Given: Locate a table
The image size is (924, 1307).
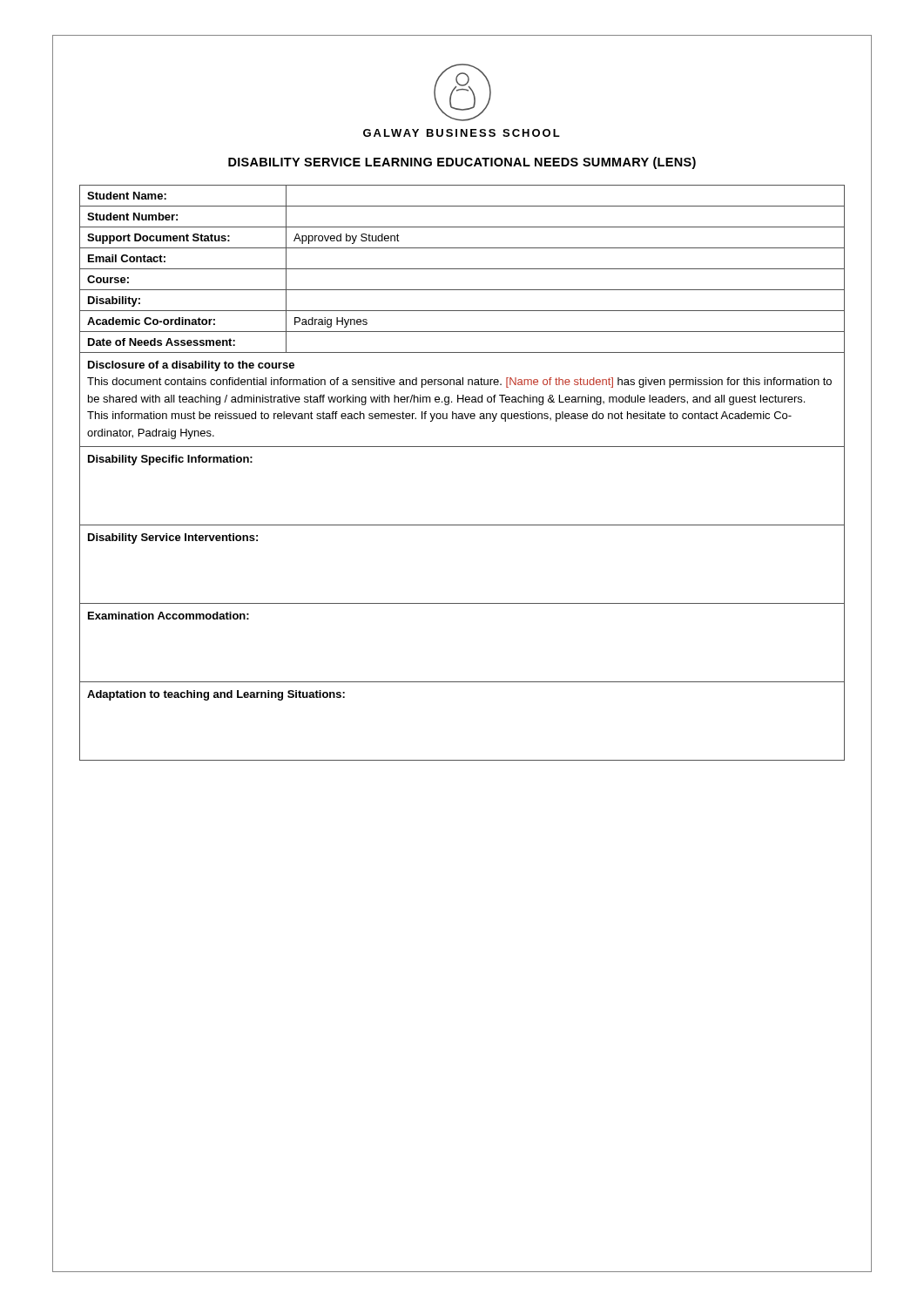Looking at the screenshot, I should point(462,269).
